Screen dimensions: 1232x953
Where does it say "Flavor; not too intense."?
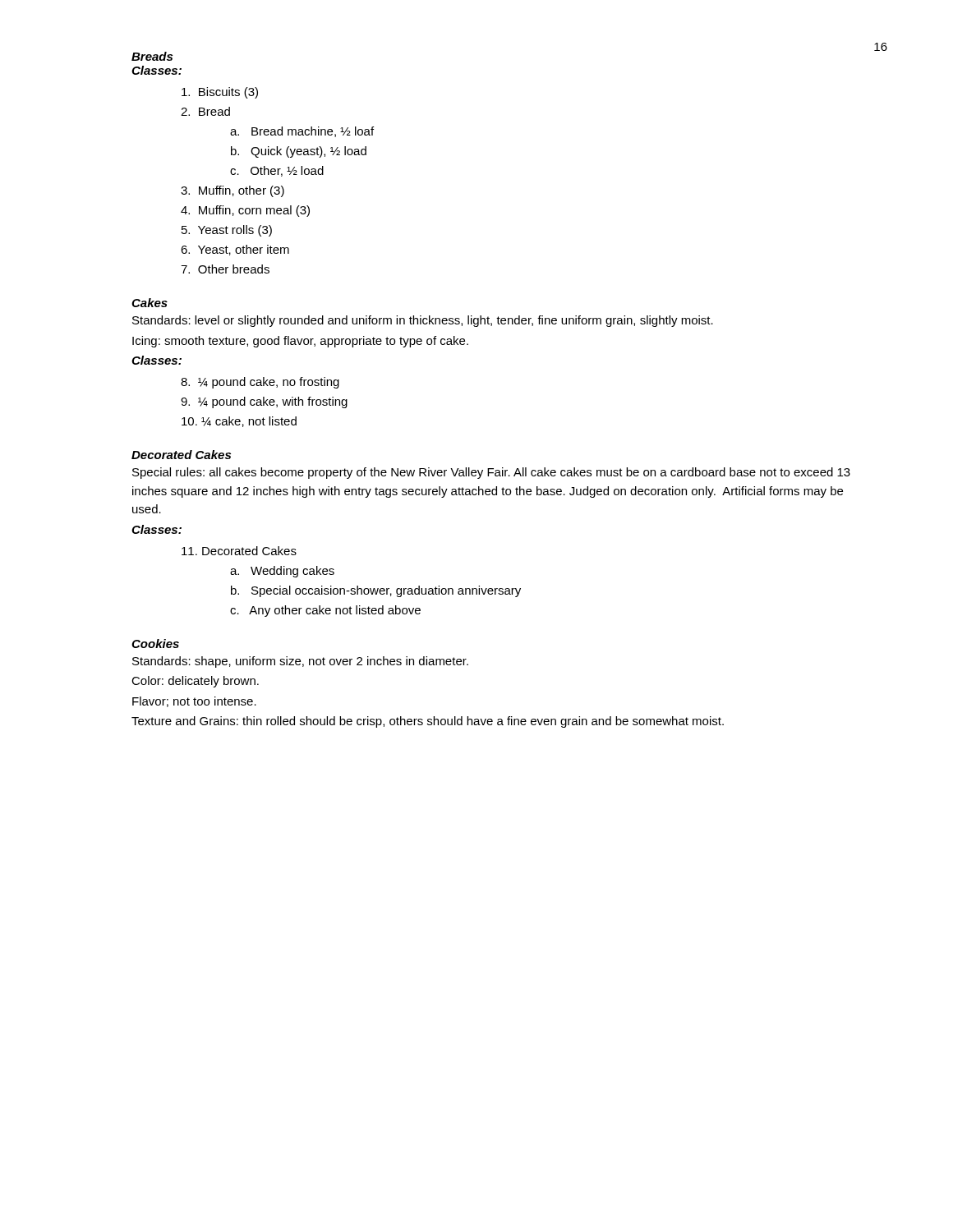(194, 701)
